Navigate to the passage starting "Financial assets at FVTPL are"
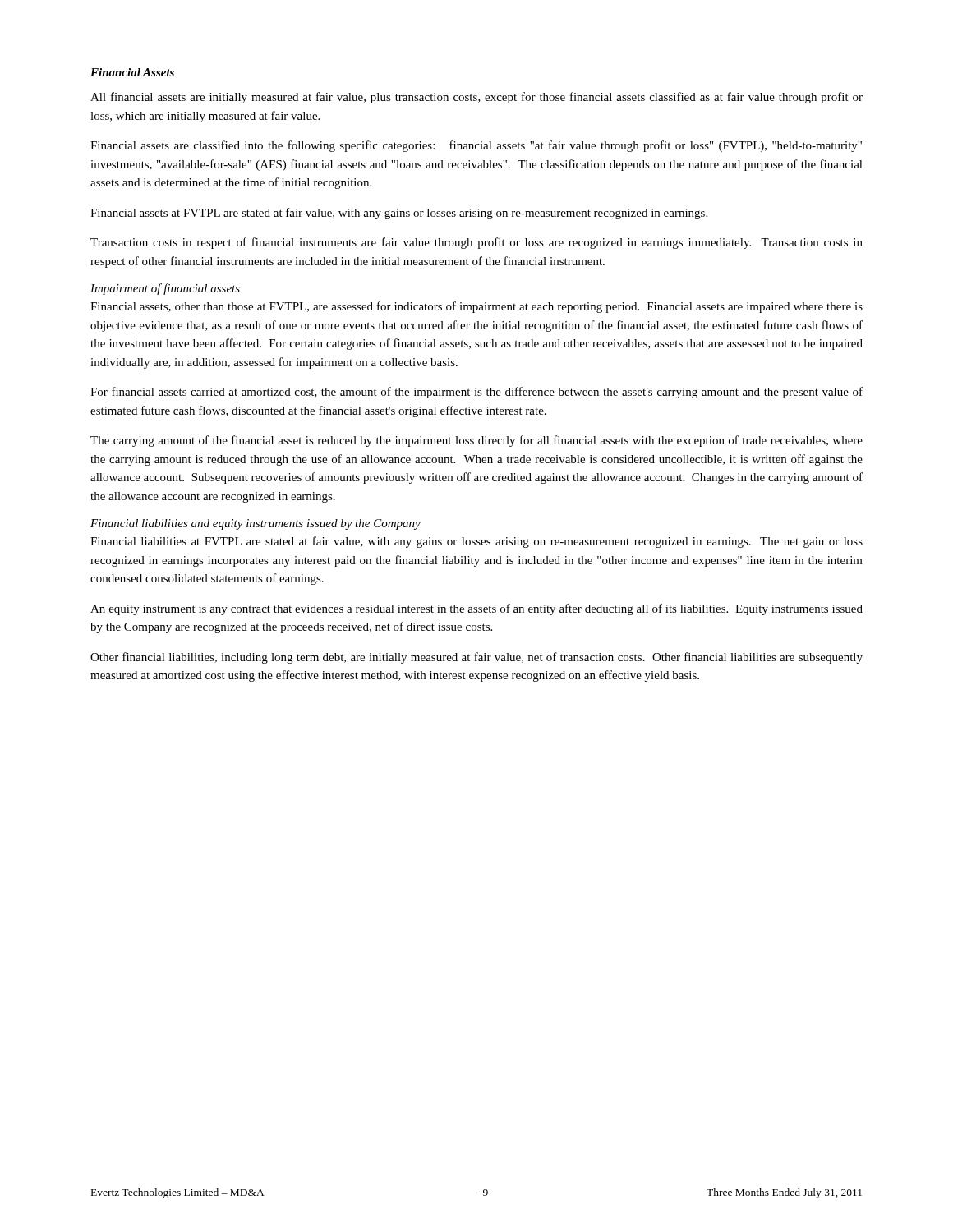953x1232 pixels. pyautogui.click(x=476, y=213)
